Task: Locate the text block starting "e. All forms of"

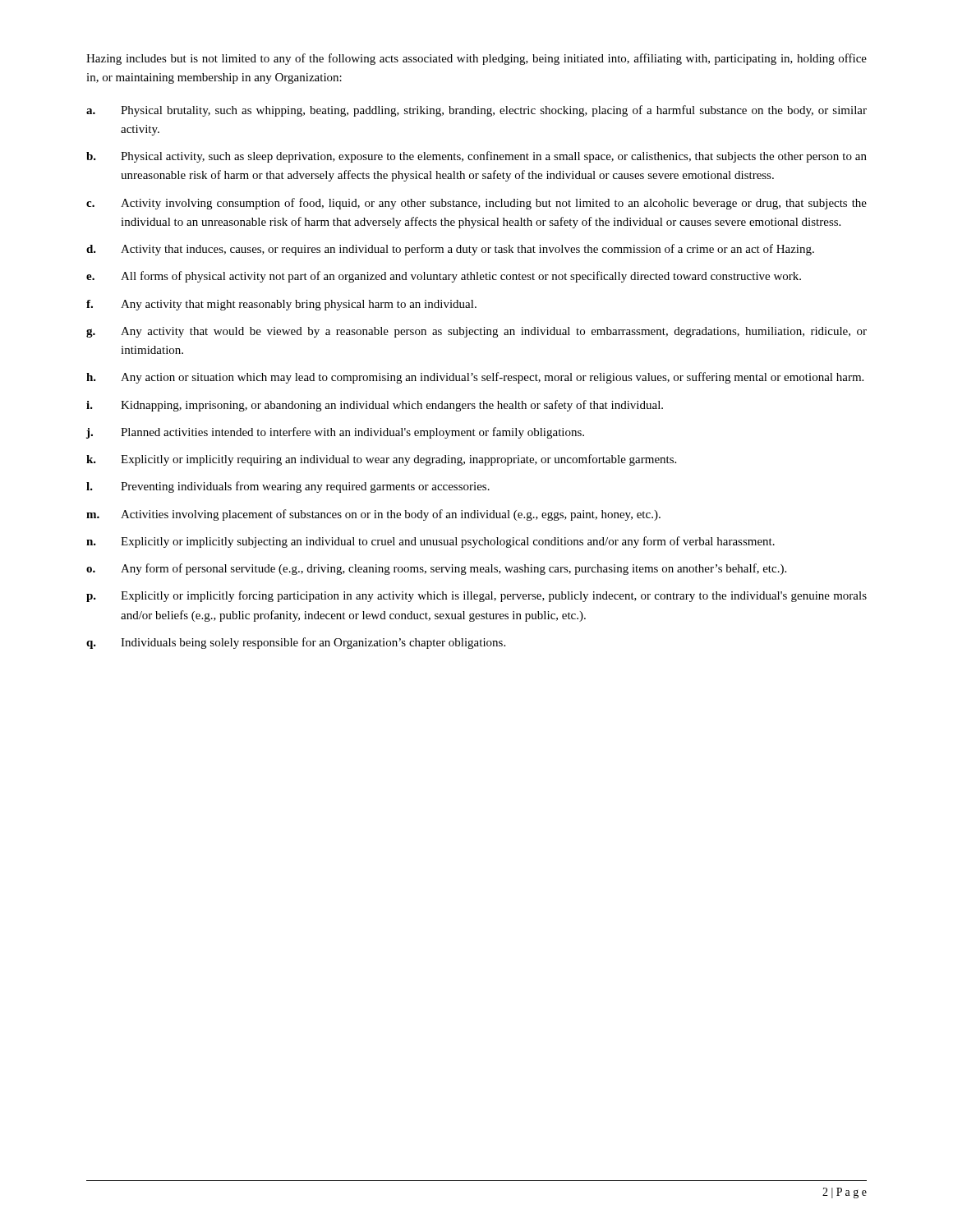Action: tap(476, 277)
